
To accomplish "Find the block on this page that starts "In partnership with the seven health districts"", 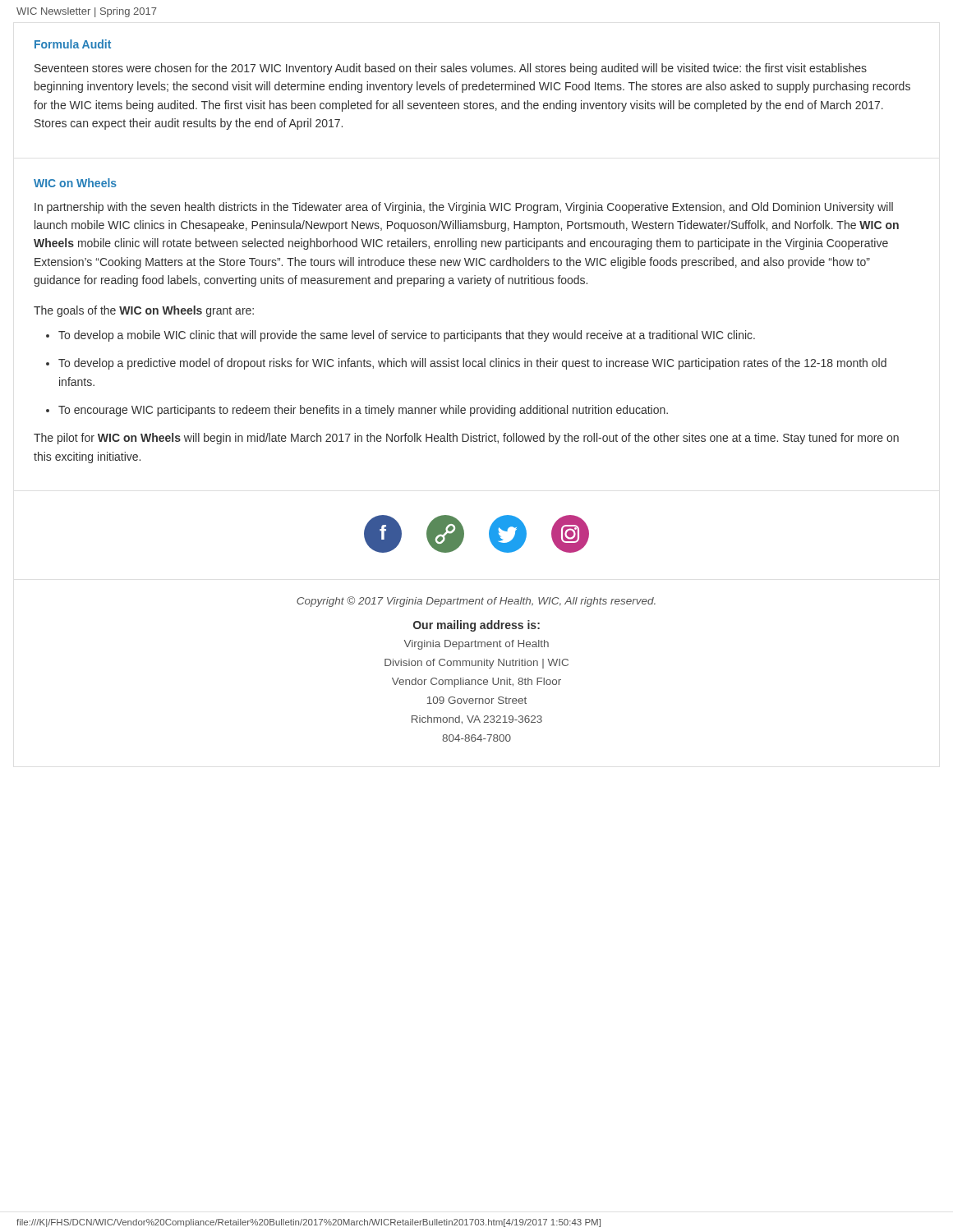I will (466, 243).
